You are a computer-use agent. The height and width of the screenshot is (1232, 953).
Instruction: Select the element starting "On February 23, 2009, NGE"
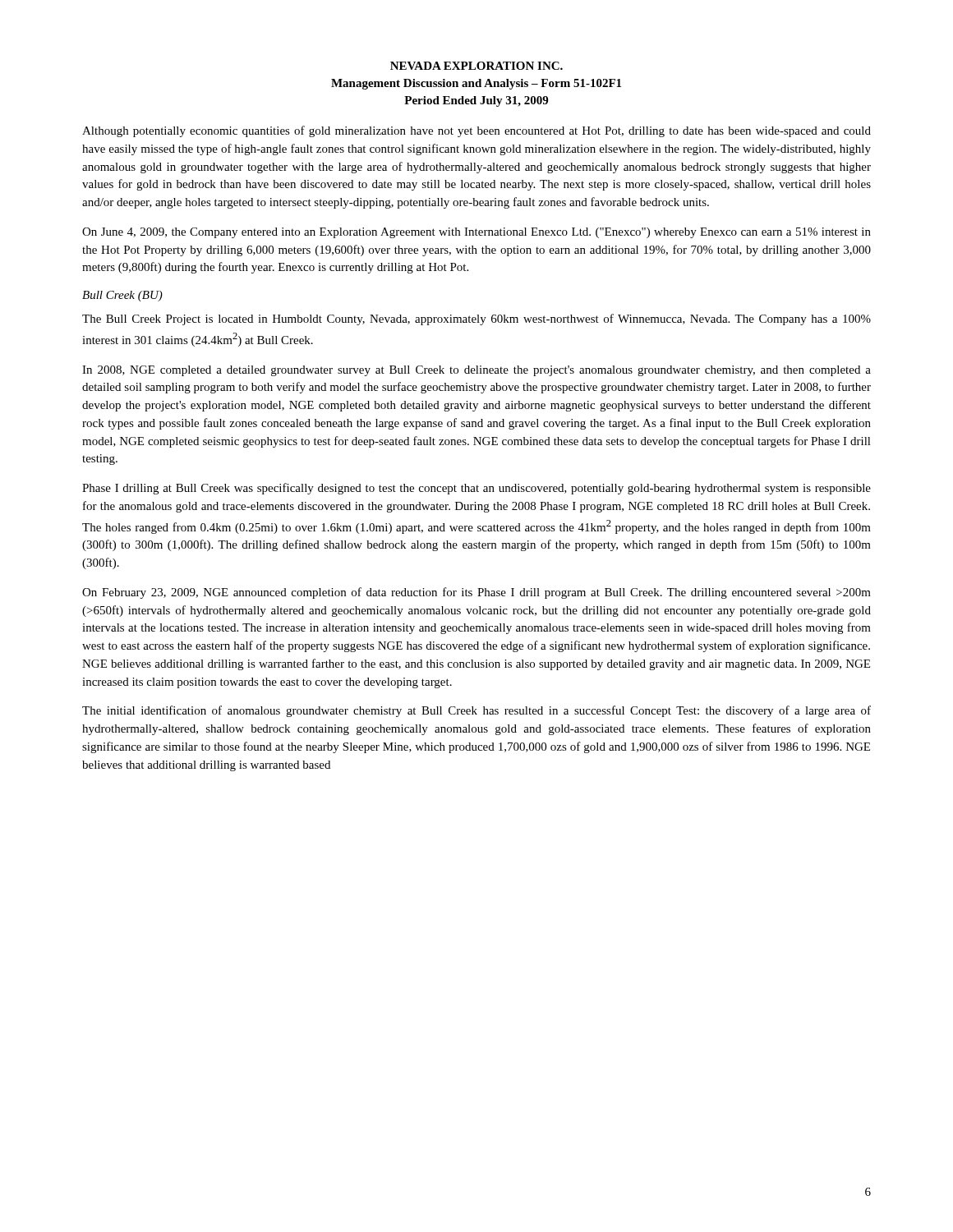pos(476,637)
